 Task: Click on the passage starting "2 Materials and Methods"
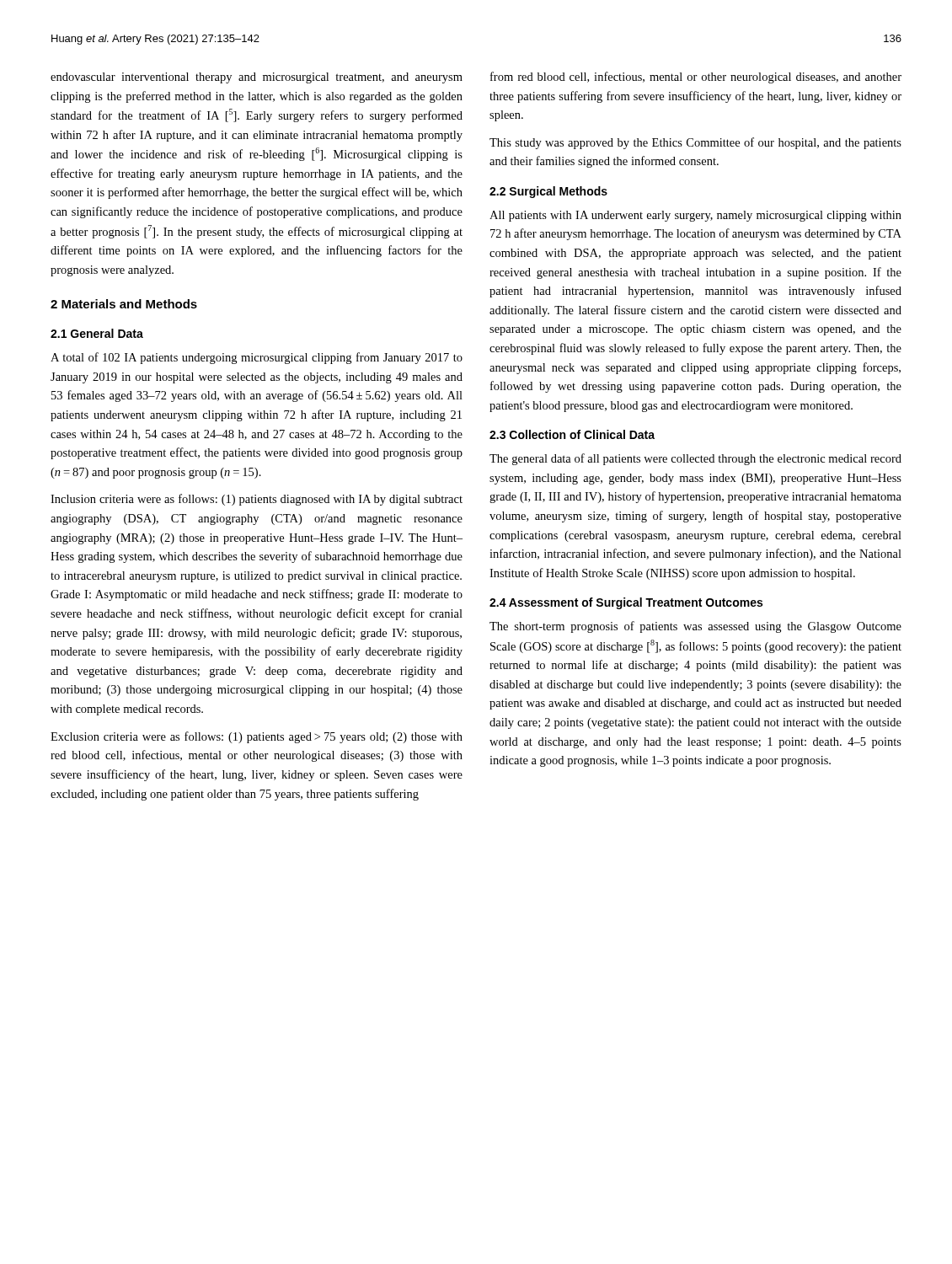coord(124,304)
